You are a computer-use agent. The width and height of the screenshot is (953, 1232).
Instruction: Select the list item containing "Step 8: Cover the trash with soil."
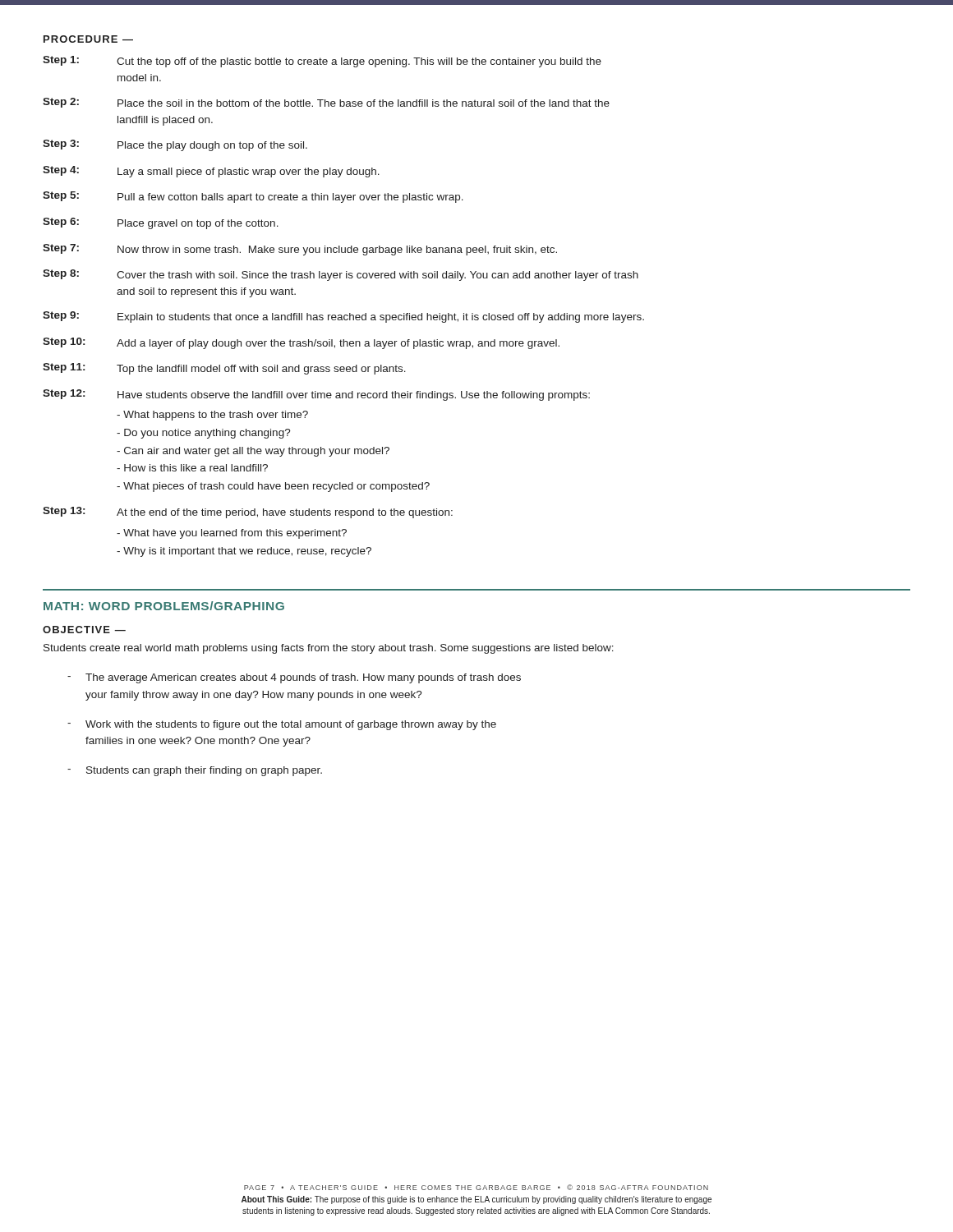point(341,283)
